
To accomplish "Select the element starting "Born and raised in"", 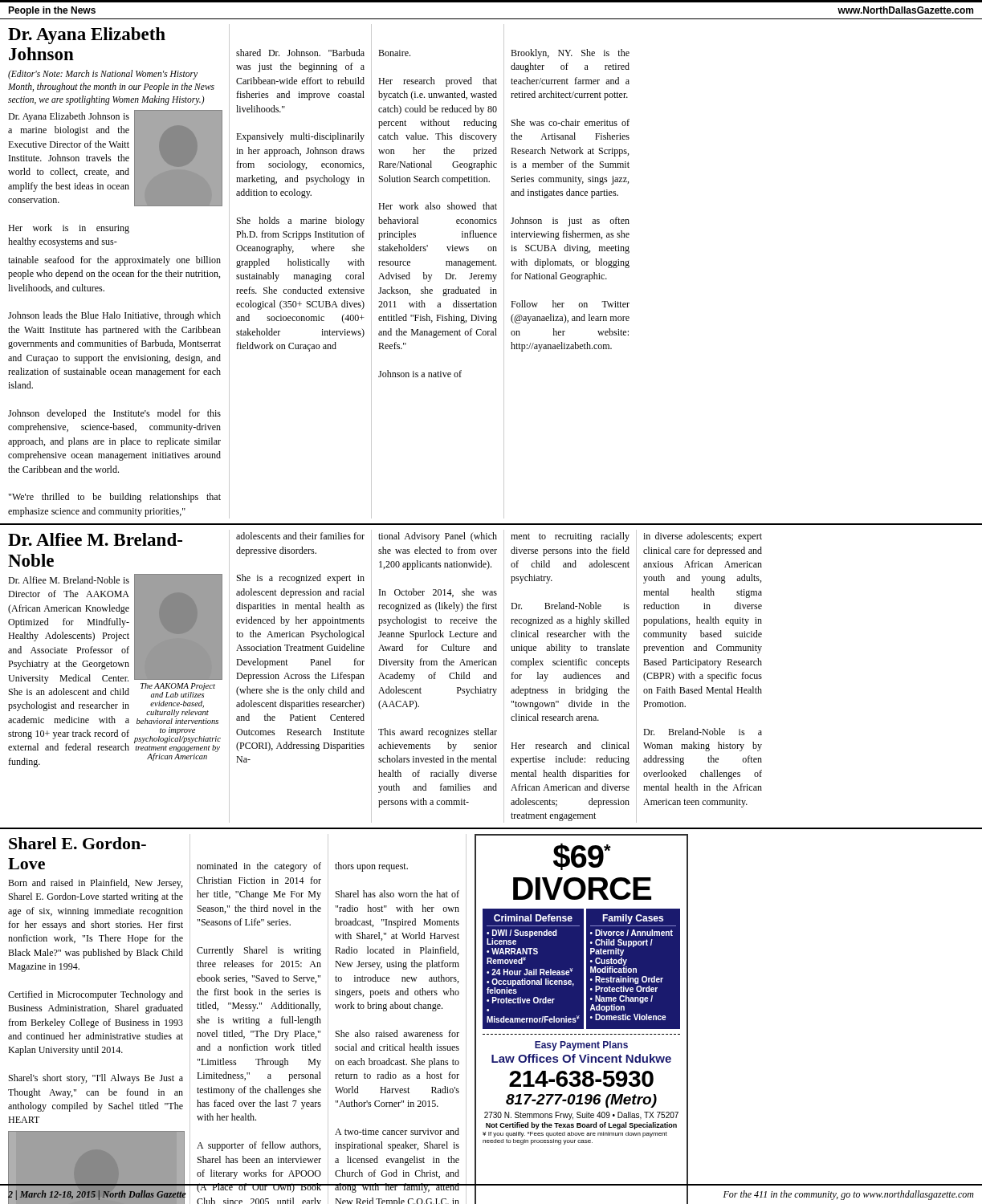I will [x=96, y=1001].
